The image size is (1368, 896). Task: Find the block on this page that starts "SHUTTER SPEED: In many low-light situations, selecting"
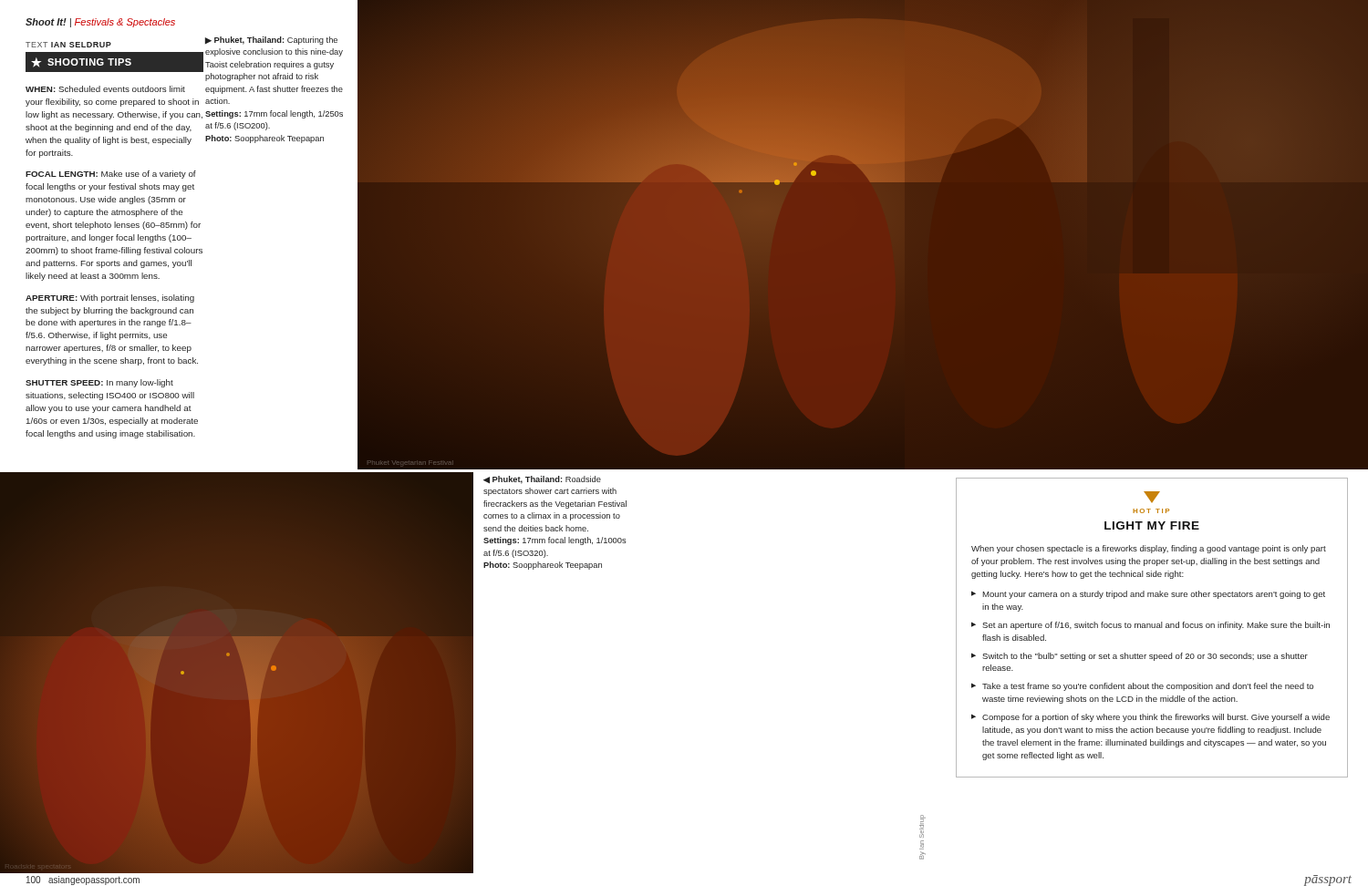tap(112, 408)
